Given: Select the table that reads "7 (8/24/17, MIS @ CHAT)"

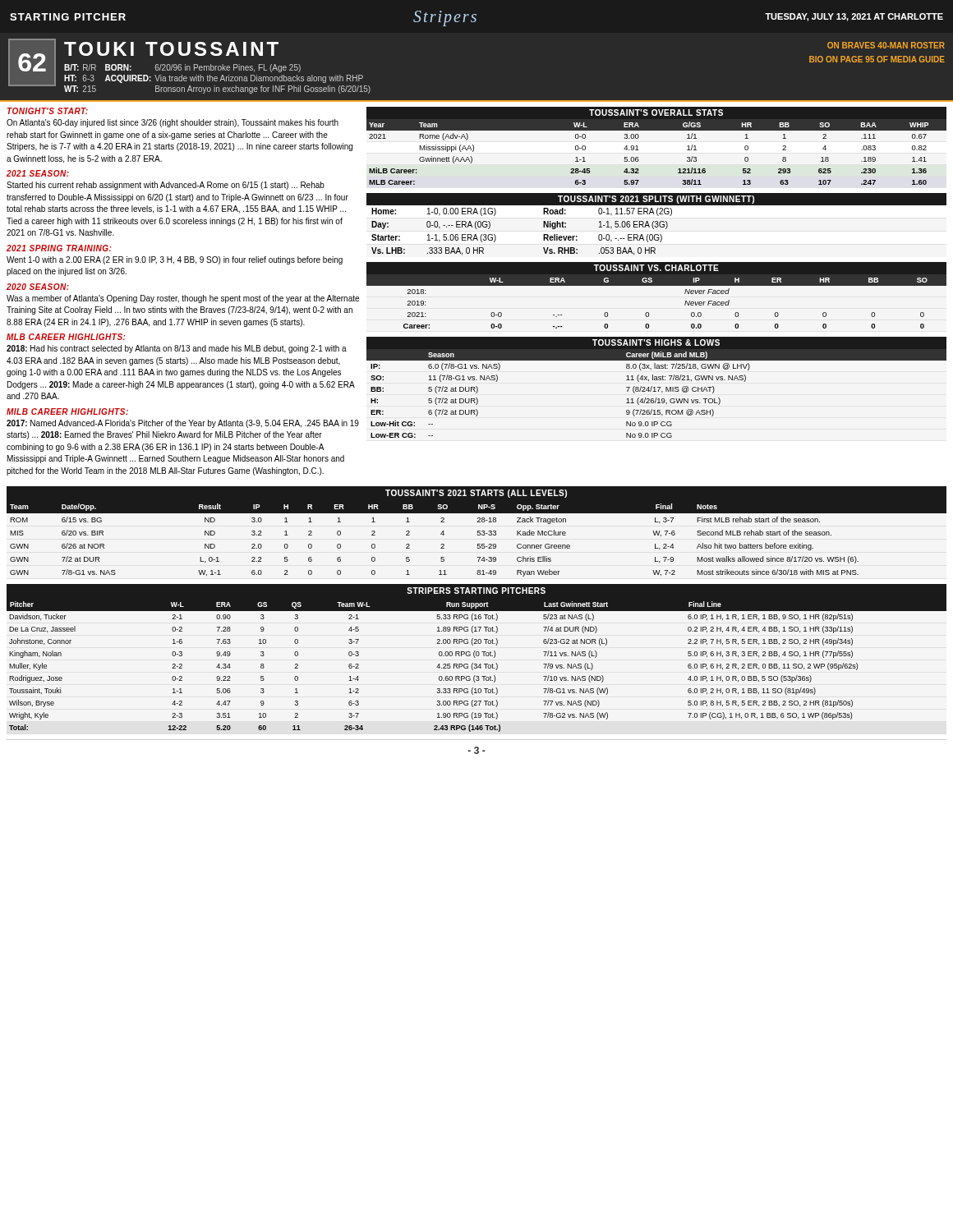Looking at the screenshot, I should [656, 389].
